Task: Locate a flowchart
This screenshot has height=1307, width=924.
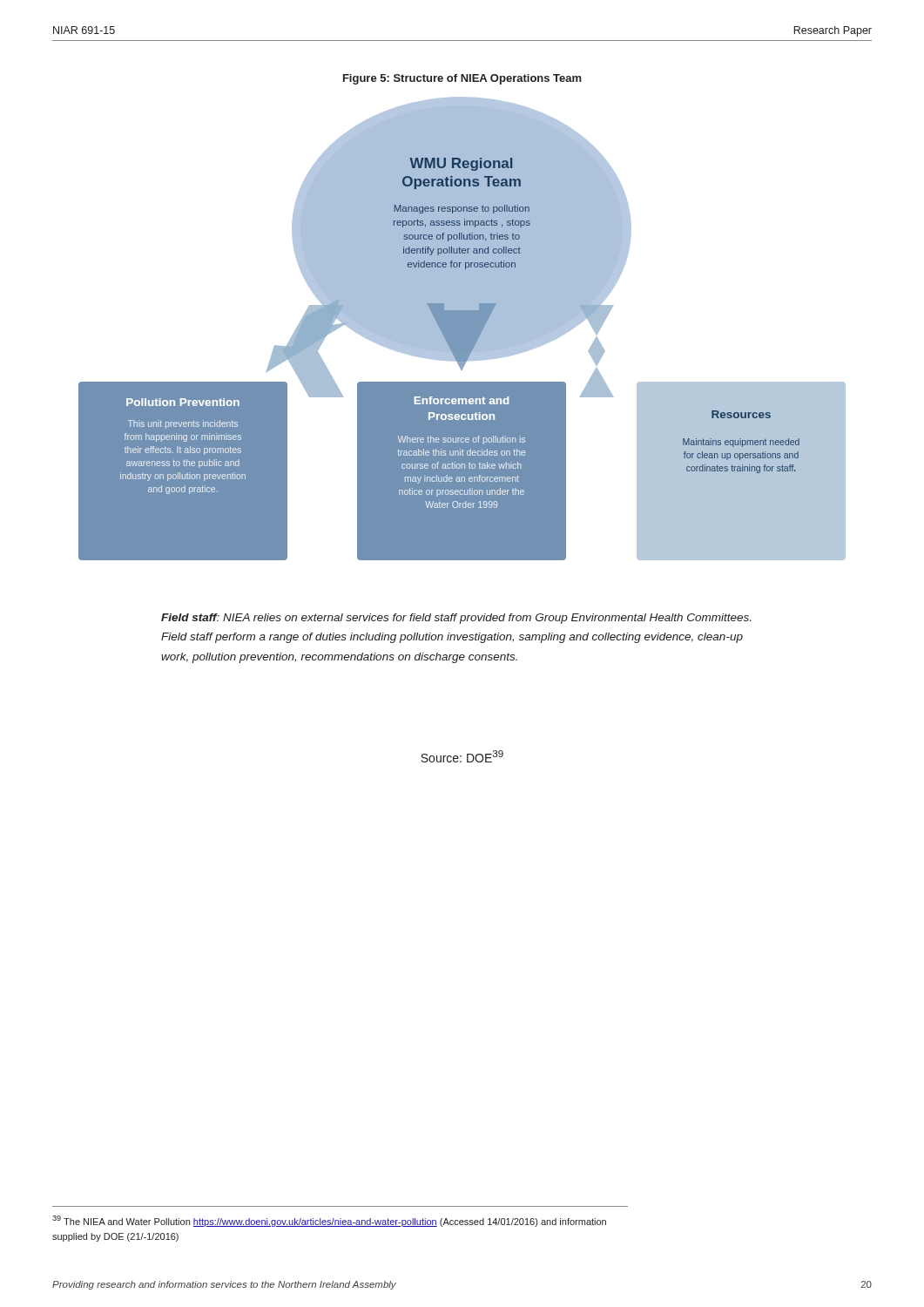Action: pos(462,332)
